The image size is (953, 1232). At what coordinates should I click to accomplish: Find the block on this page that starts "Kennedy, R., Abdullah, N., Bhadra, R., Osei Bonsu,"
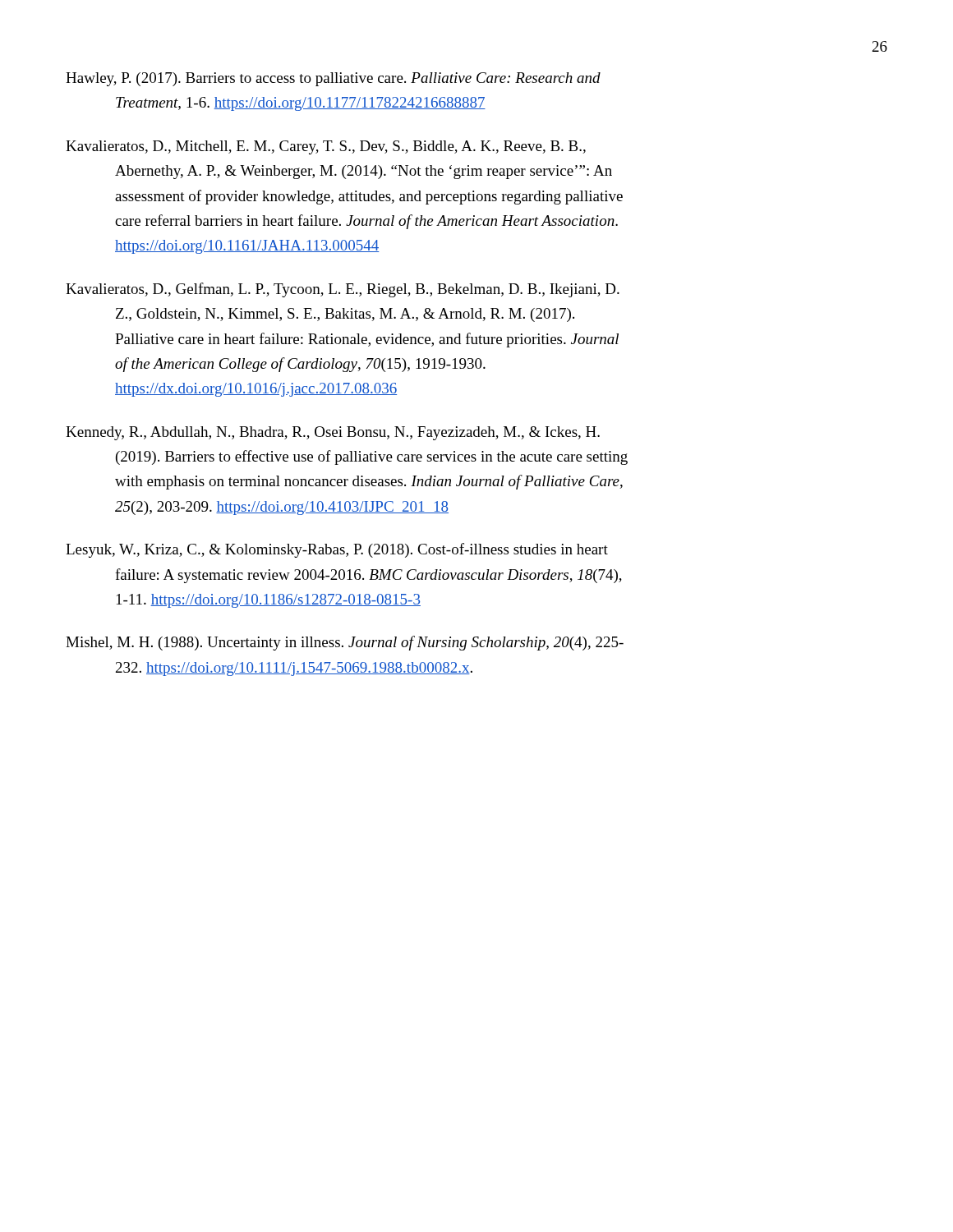[x=501, y=469]
